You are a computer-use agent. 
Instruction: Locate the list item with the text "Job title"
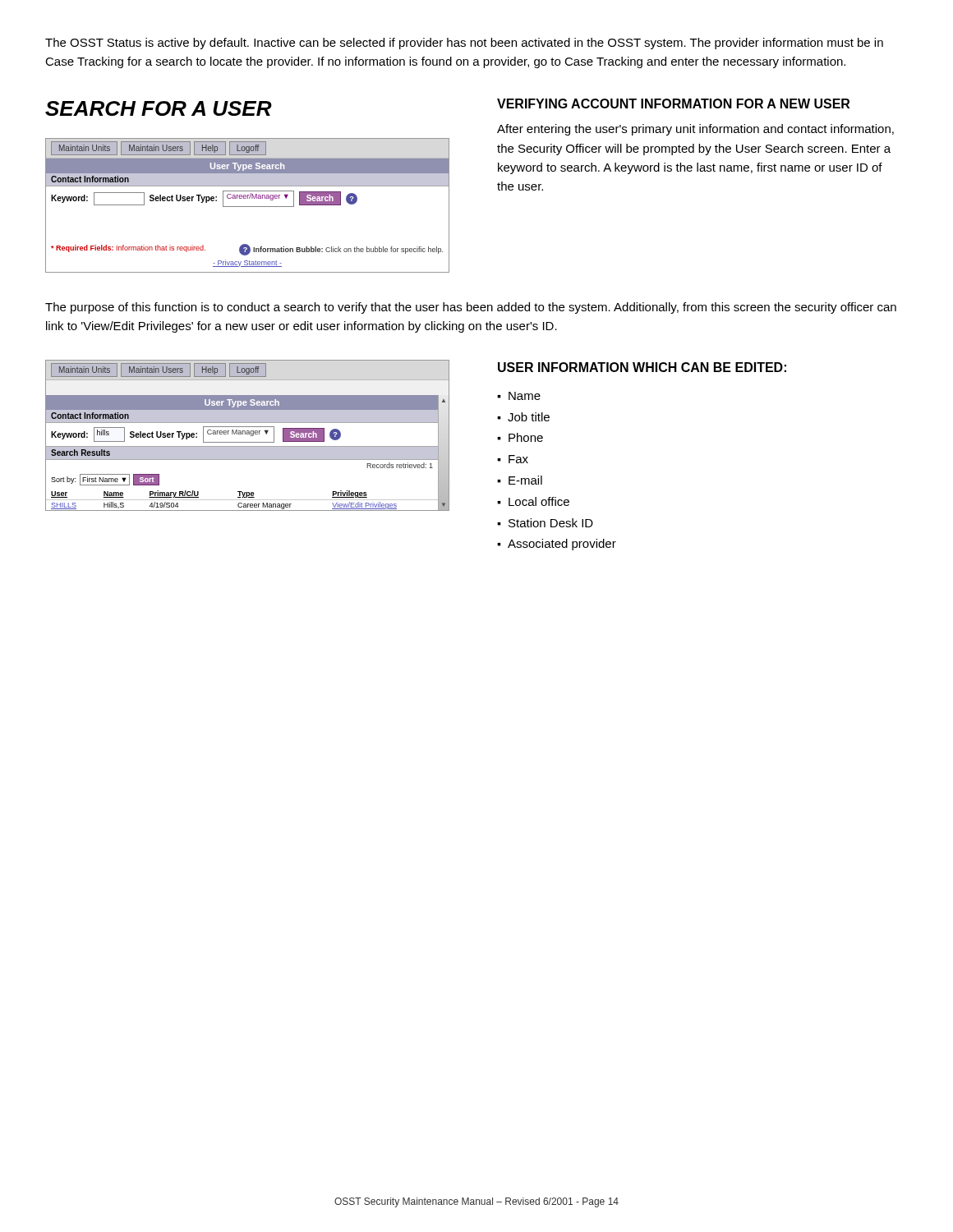point(529,416)
